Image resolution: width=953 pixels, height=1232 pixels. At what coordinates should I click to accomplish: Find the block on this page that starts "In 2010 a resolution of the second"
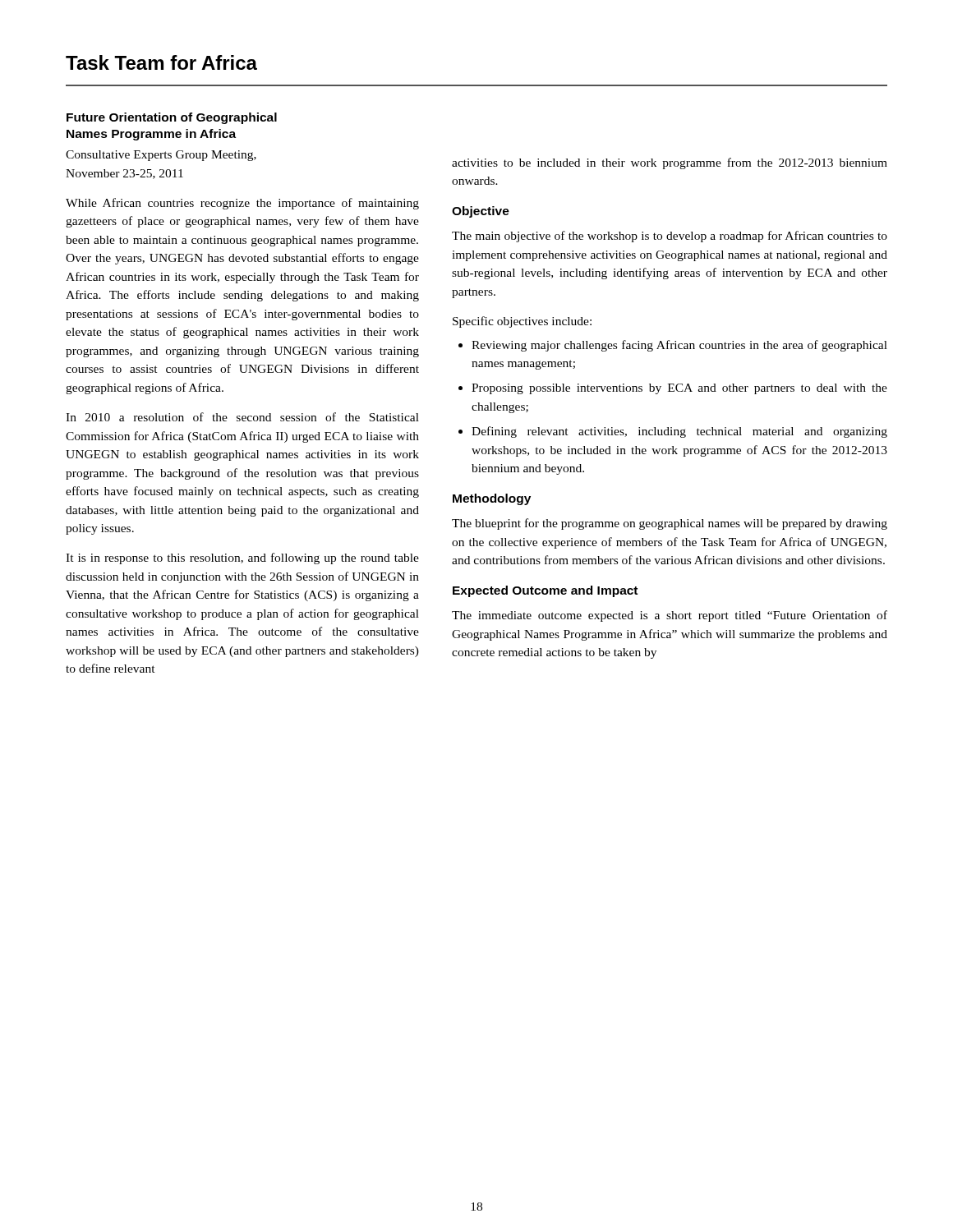click(x=242, y=473)
